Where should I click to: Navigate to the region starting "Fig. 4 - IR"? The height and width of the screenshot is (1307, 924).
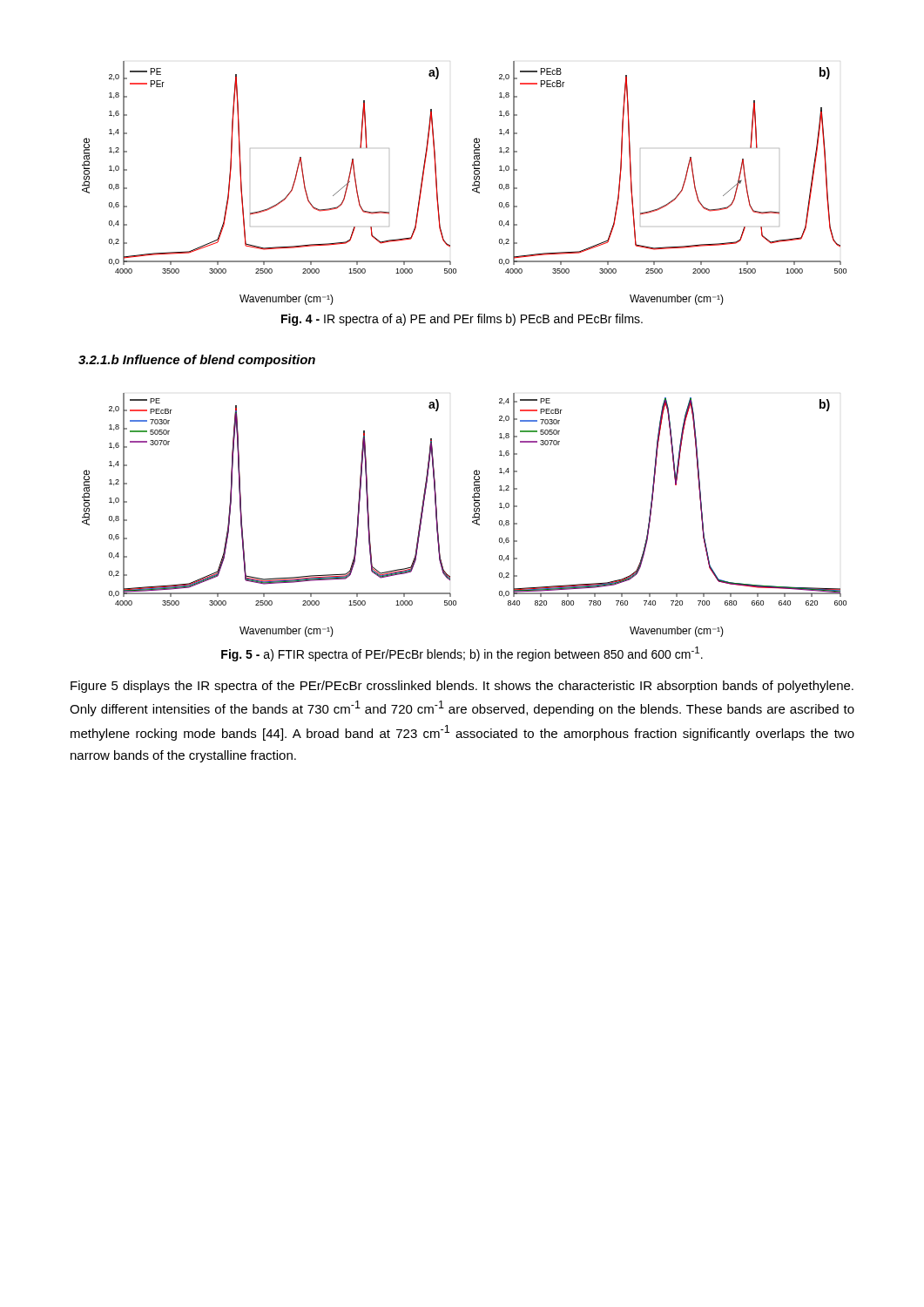pyautogui.click(x=462, y=319)
